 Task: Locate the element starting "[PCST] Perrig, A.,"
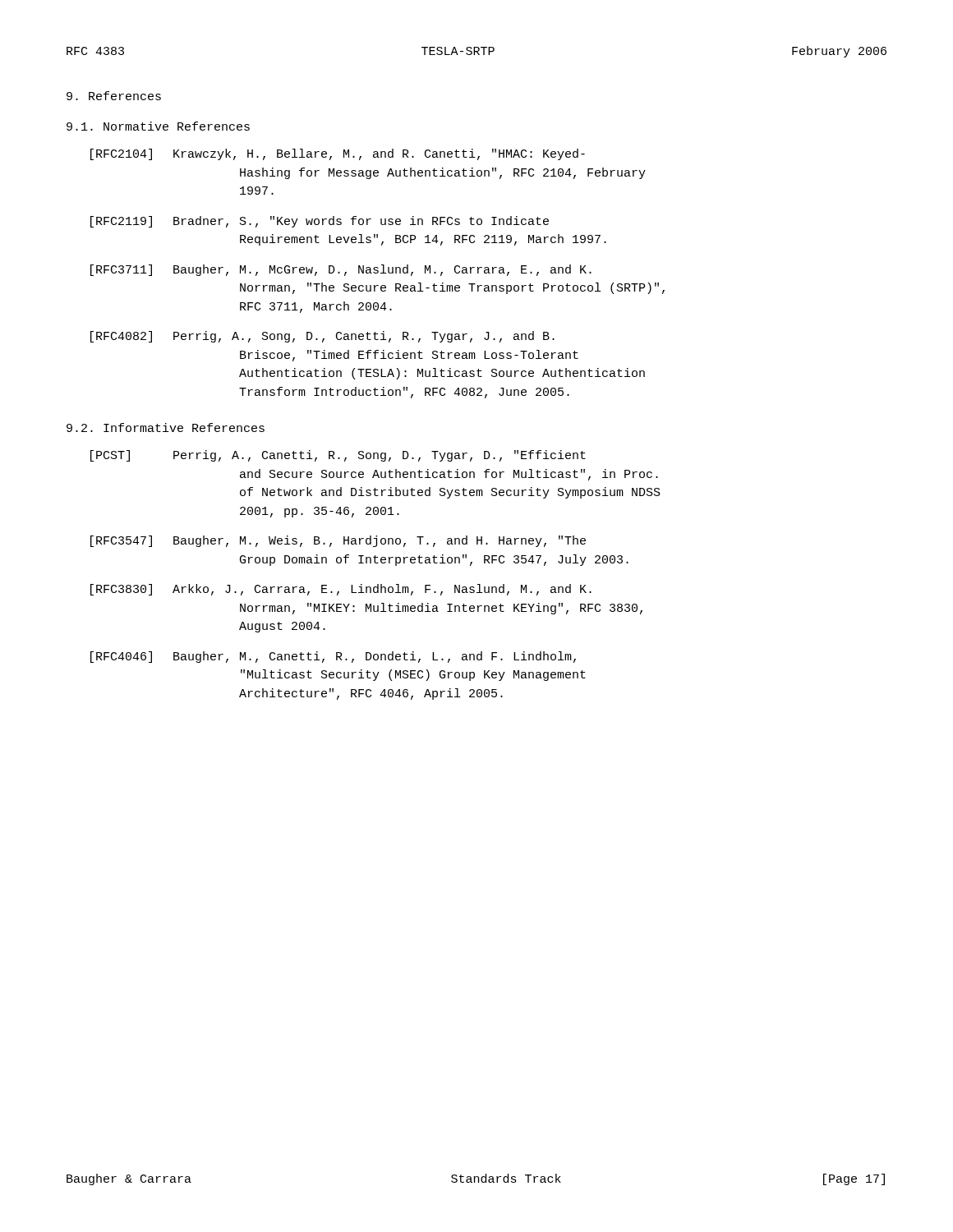476,485
